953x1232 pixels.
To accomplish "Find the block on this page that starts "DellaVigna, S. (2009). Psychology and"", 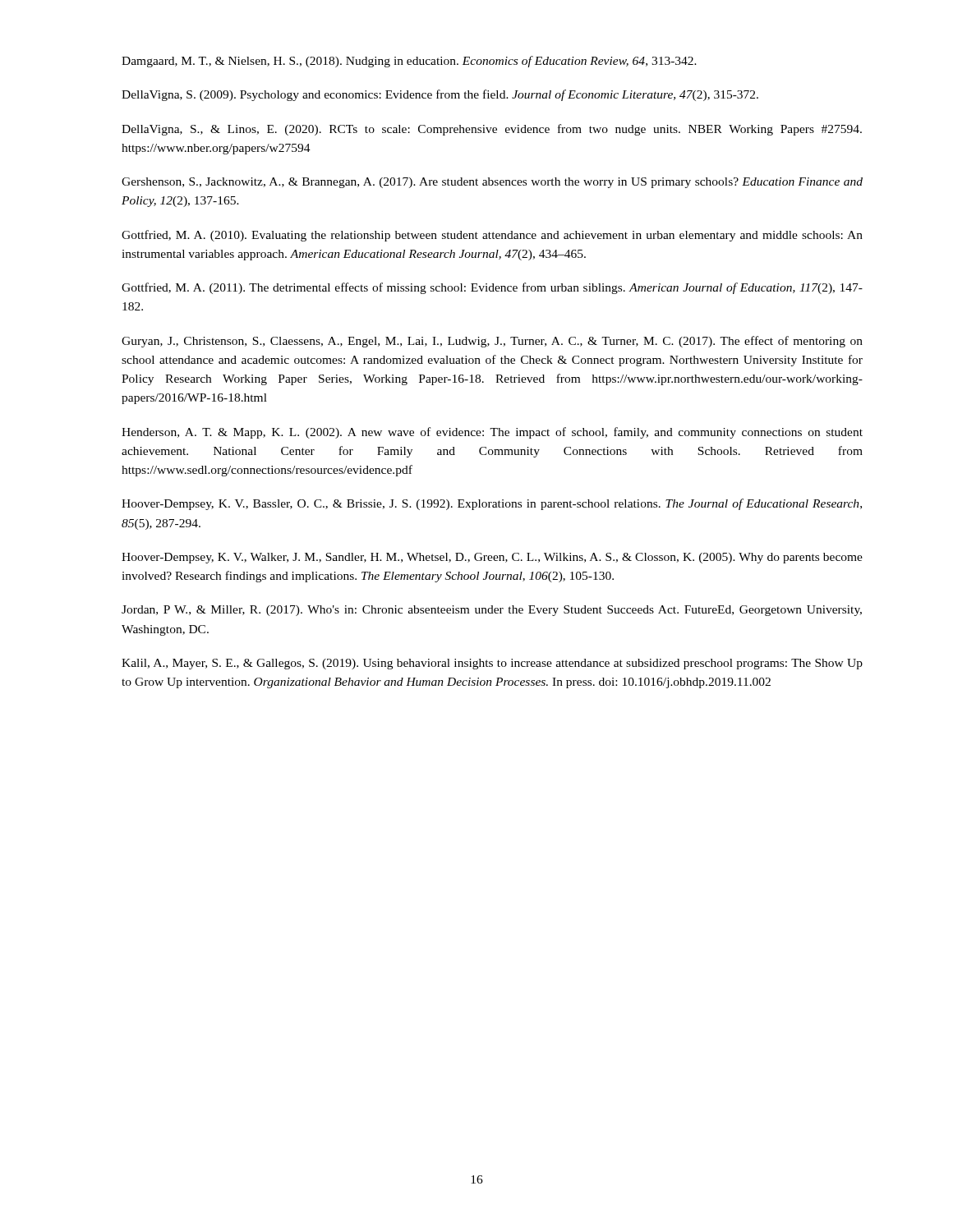I will 476,94.
